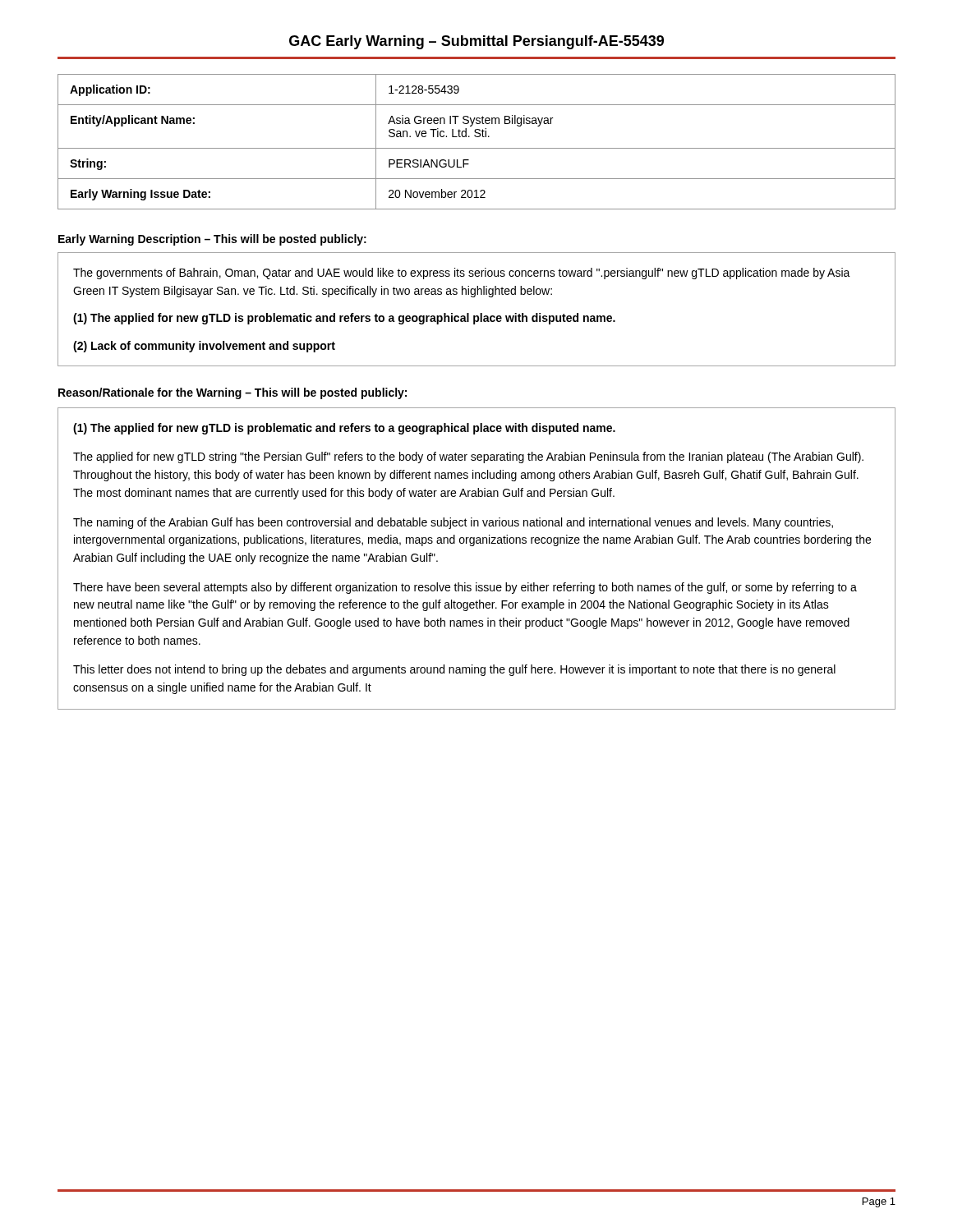Locate the text block starting "Early Warning Description – This will be posted"
The width and height of the screenshot is (953, 1232).
click(212, 239)
